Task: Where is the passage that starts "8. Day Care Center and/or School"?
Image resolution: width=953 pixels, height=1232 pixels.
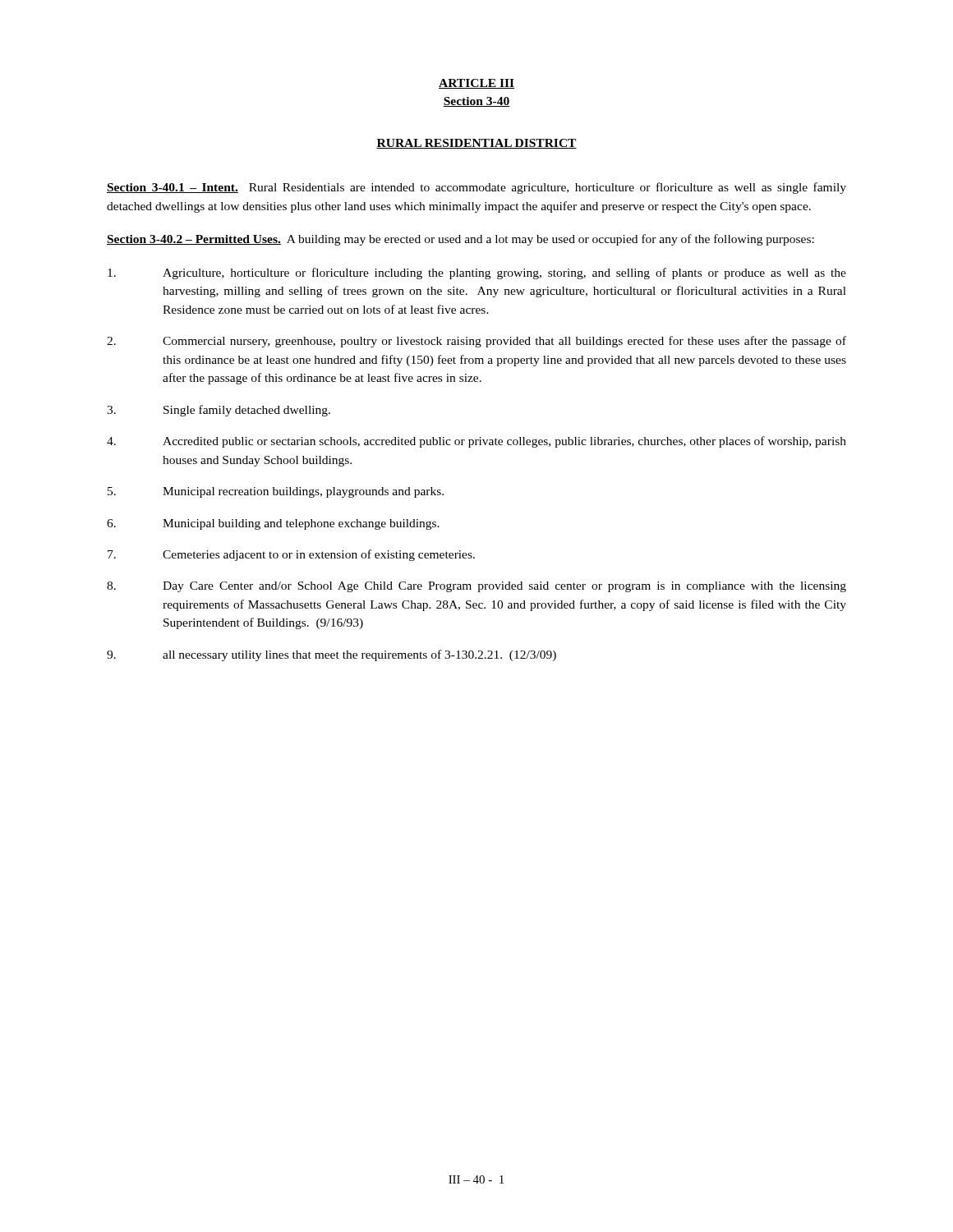Action: click(x=476, y=605)
